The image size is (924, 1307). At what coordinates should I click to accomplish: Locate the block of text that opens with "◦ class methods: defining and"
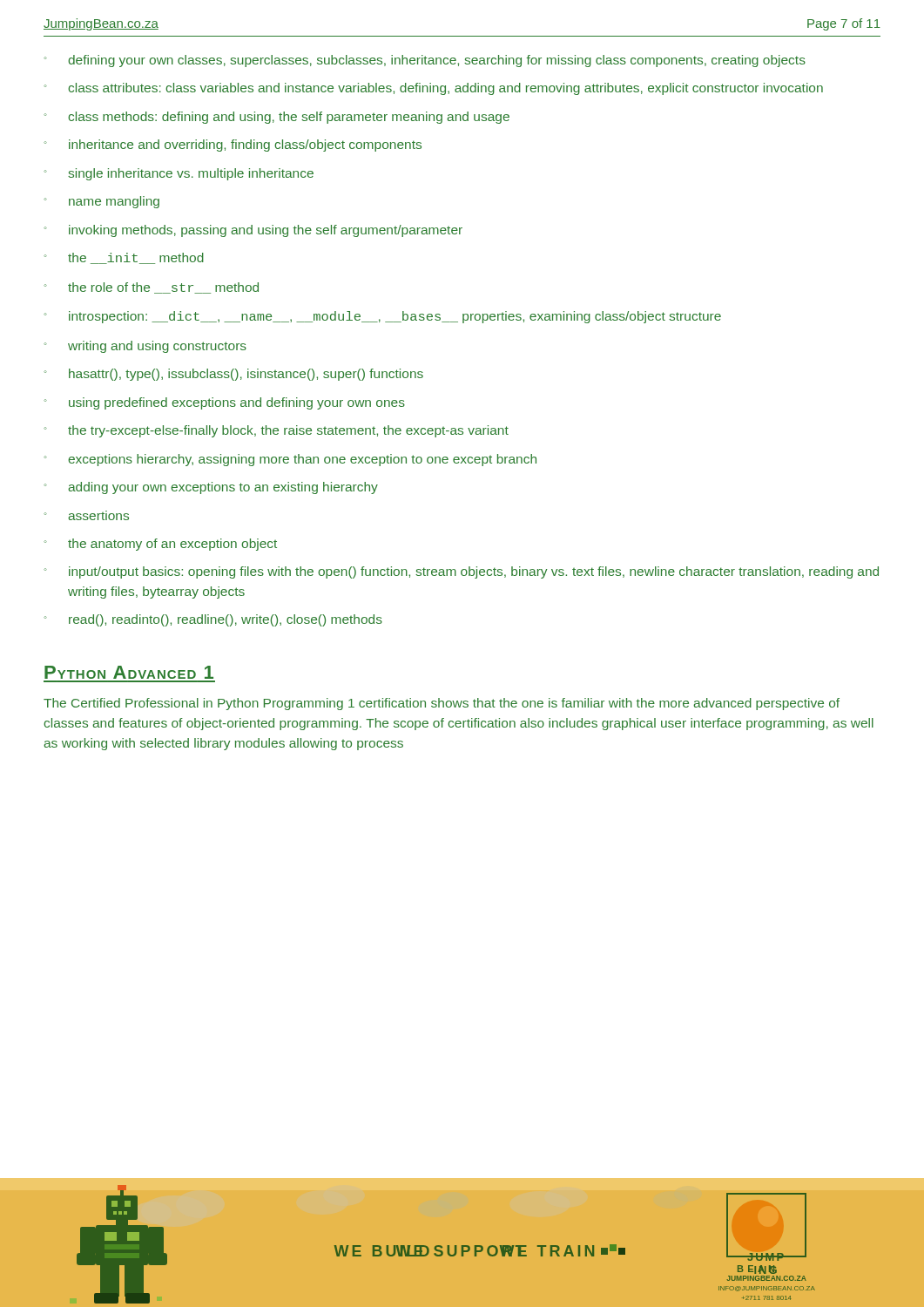click(462, 117)
